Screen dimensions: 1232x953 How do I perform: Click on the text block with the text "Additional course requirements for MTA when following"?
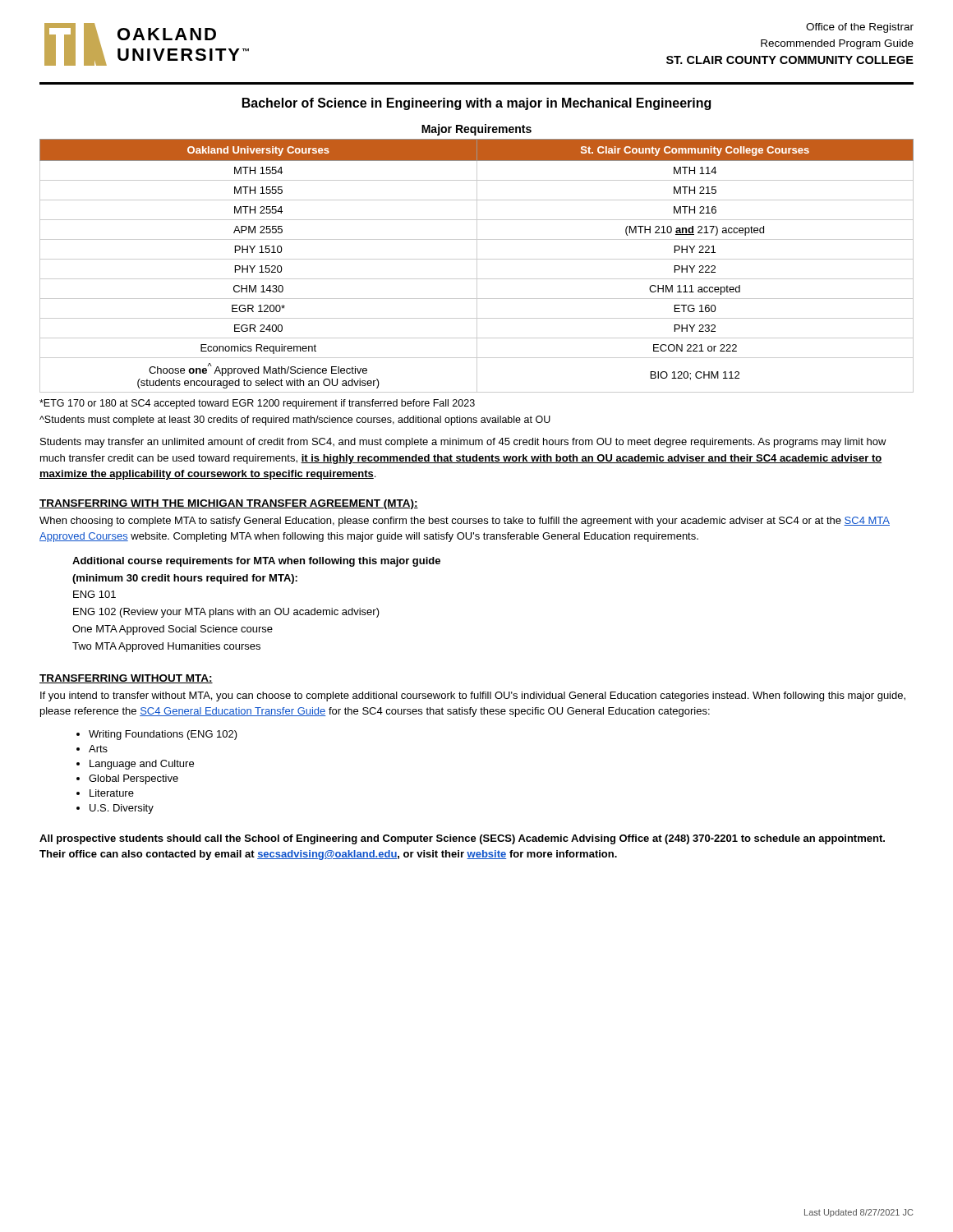click(256, 562)
